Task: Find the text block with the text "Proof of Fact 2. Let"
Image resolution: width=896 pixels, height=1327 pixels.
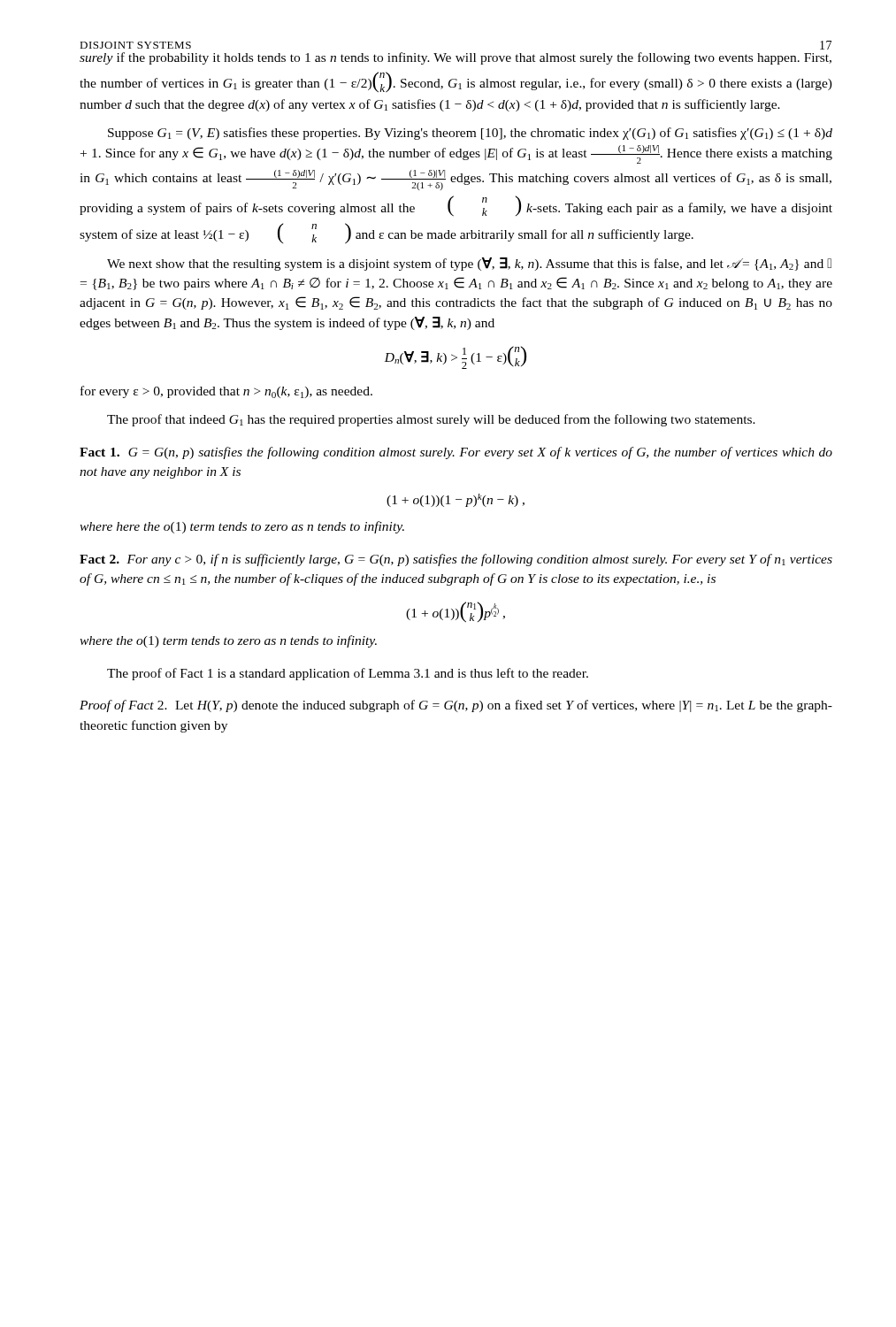Action: pyautogui.click(x=456, y=715)
